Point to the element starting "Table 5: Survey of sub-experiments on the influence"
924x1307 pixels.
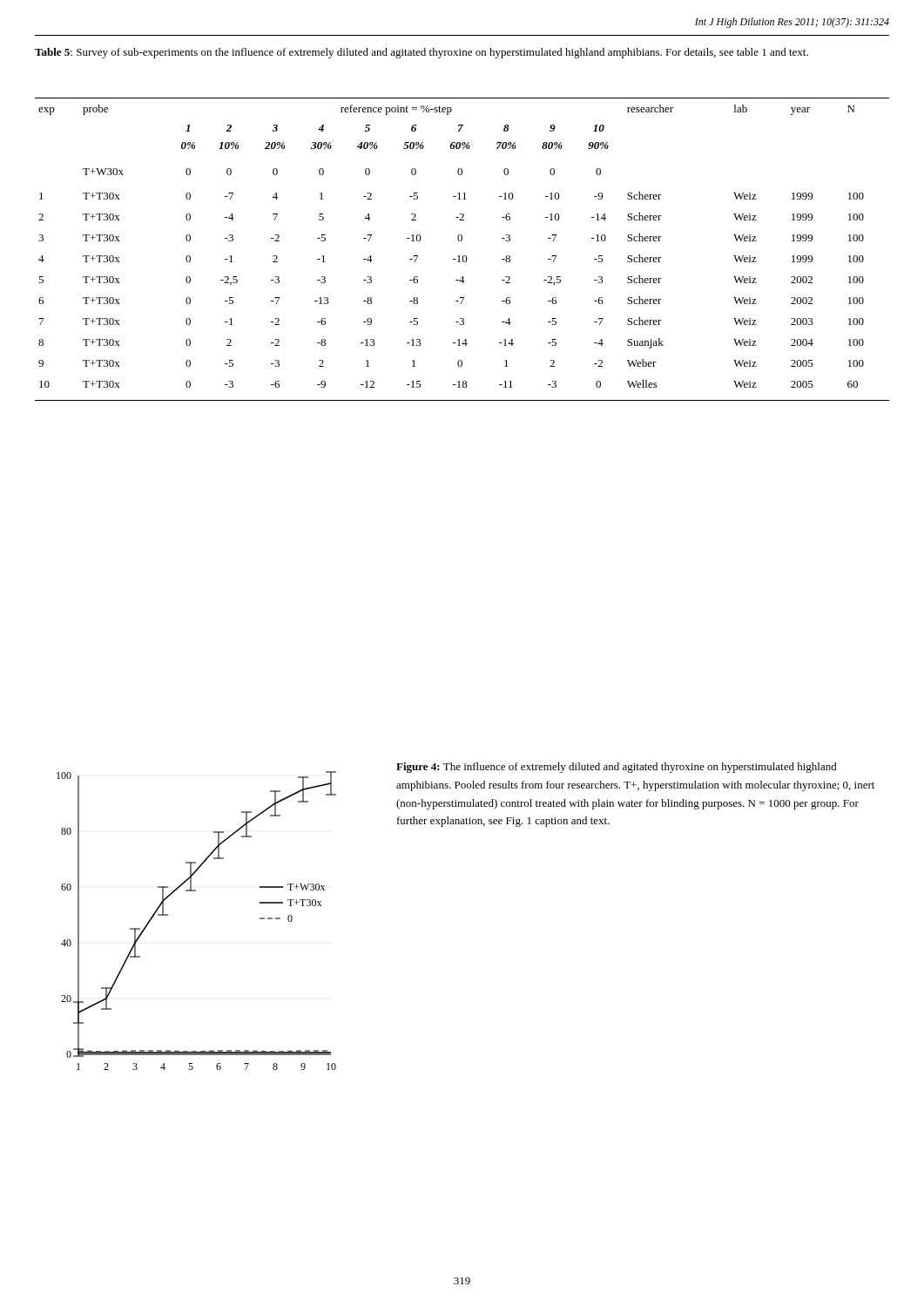point(422,52)
